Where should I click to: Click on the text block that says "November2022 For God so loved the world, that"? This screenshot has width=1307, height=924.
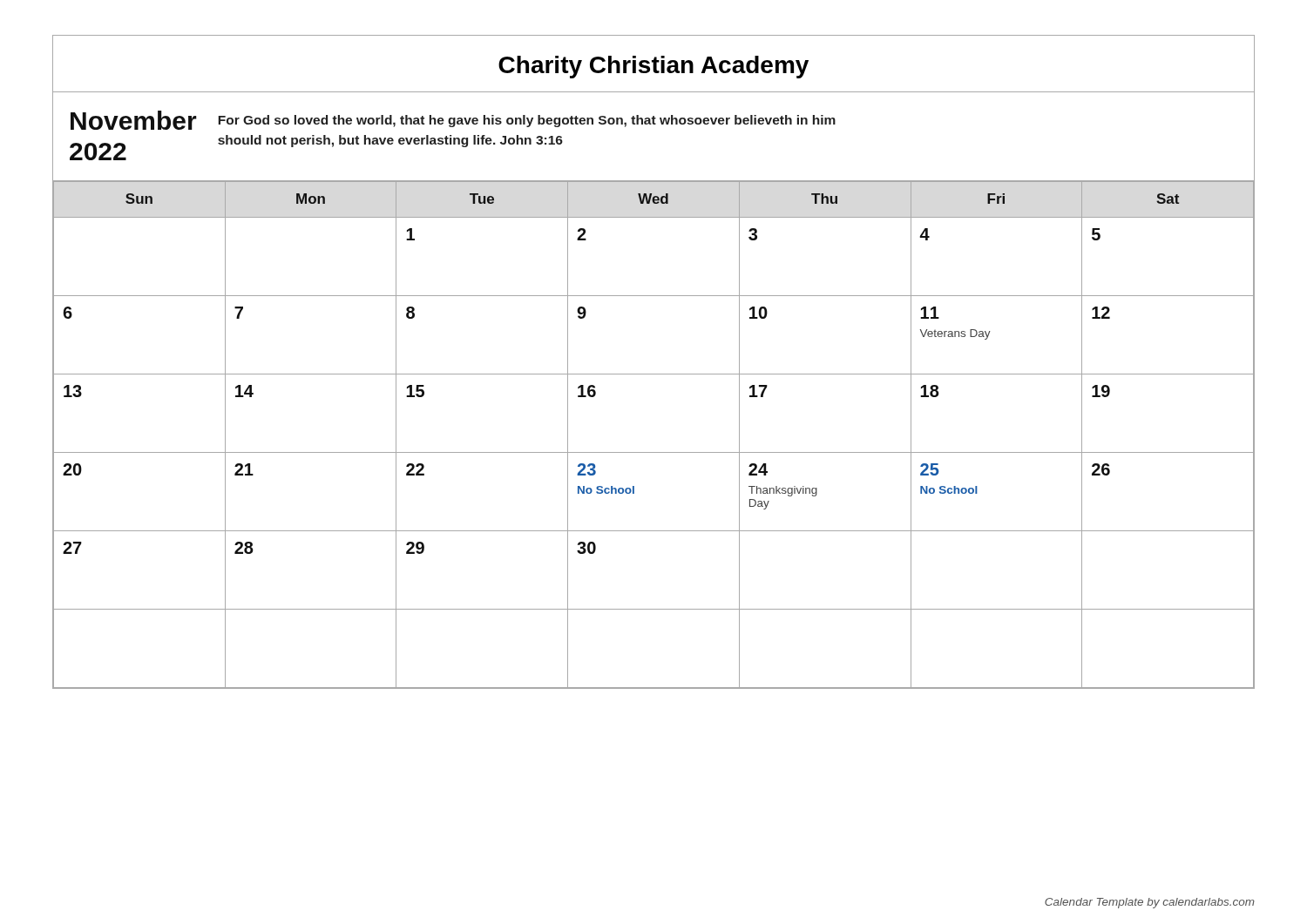pos(452,136)
